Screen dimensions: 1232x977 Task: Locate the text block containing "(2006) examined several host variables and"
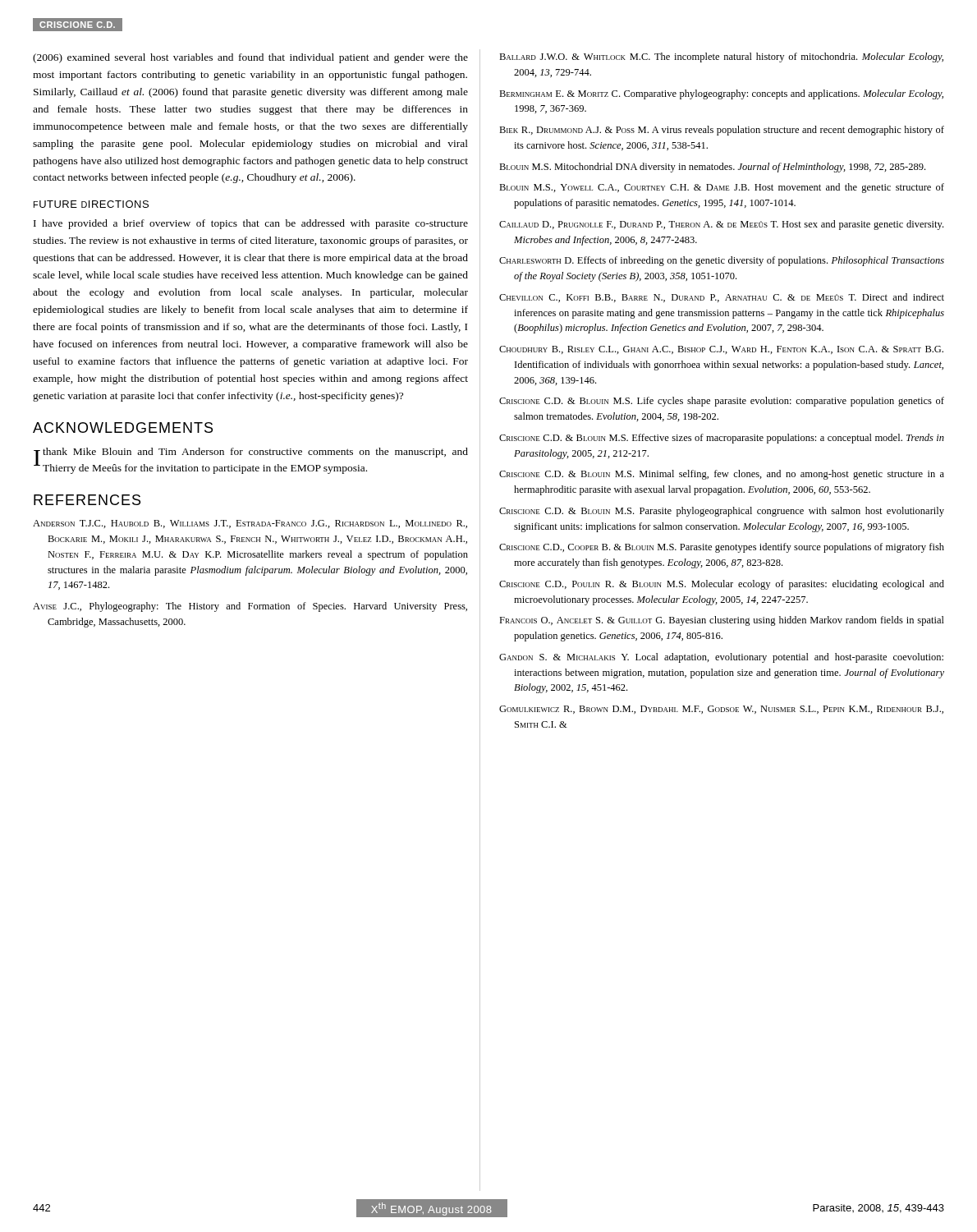point(250,117)
